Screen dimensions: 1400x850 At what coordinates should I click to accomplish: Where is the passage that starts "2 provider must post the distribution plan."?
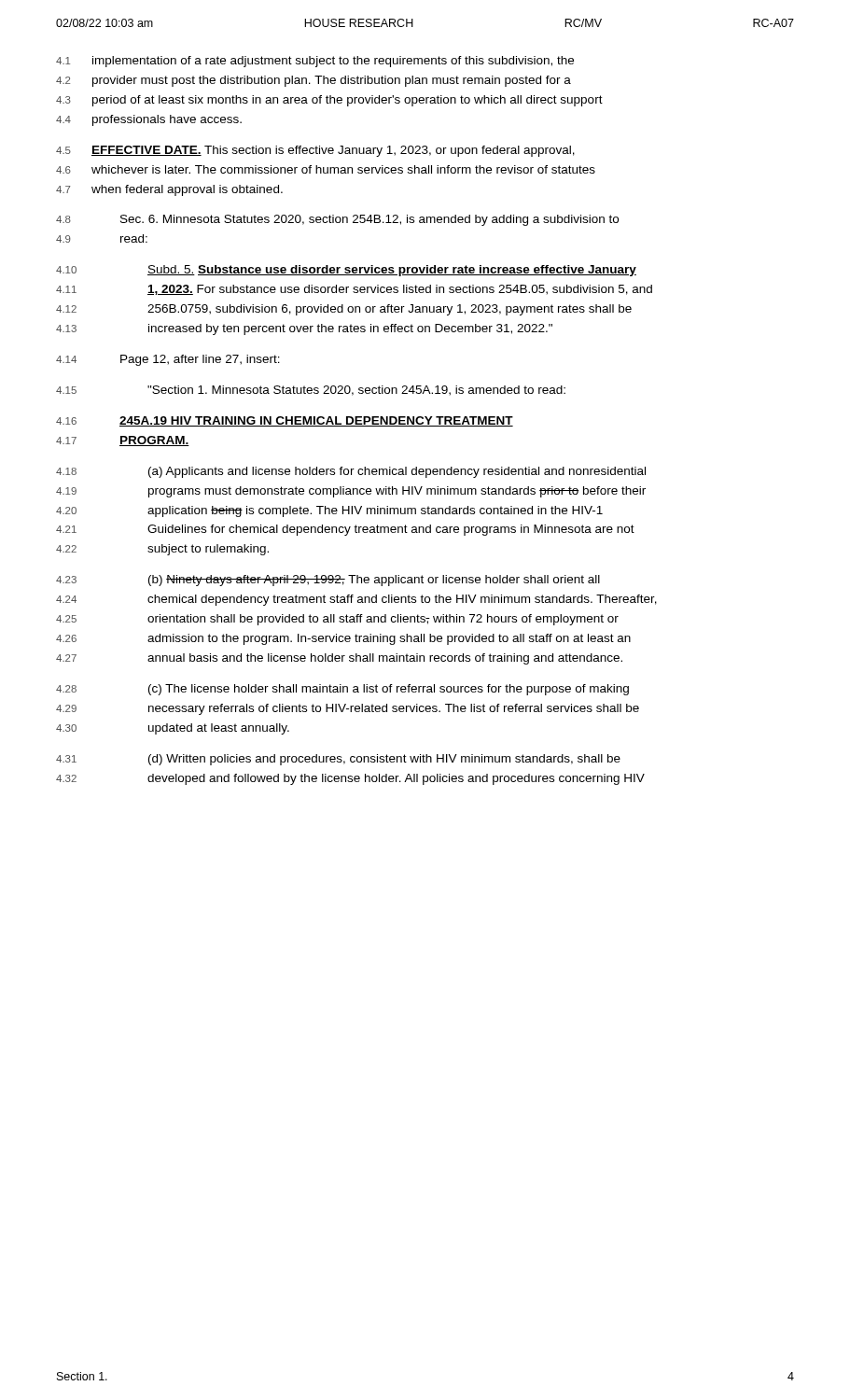(x=313, y=81)
